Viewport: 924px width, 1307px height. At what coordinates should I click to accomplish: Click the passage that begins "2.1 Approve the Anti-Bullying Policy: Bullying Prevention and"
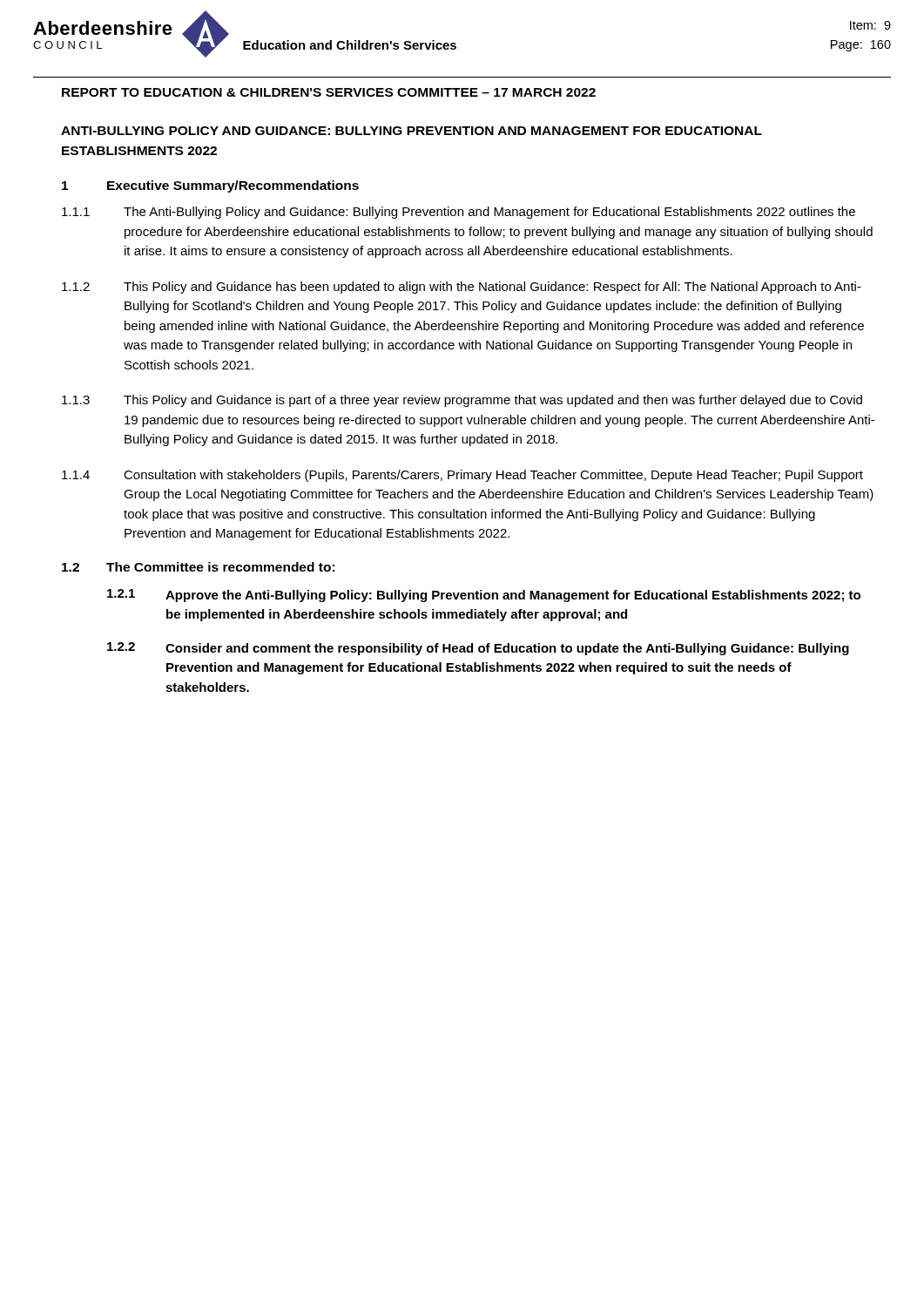pos(491,605)
